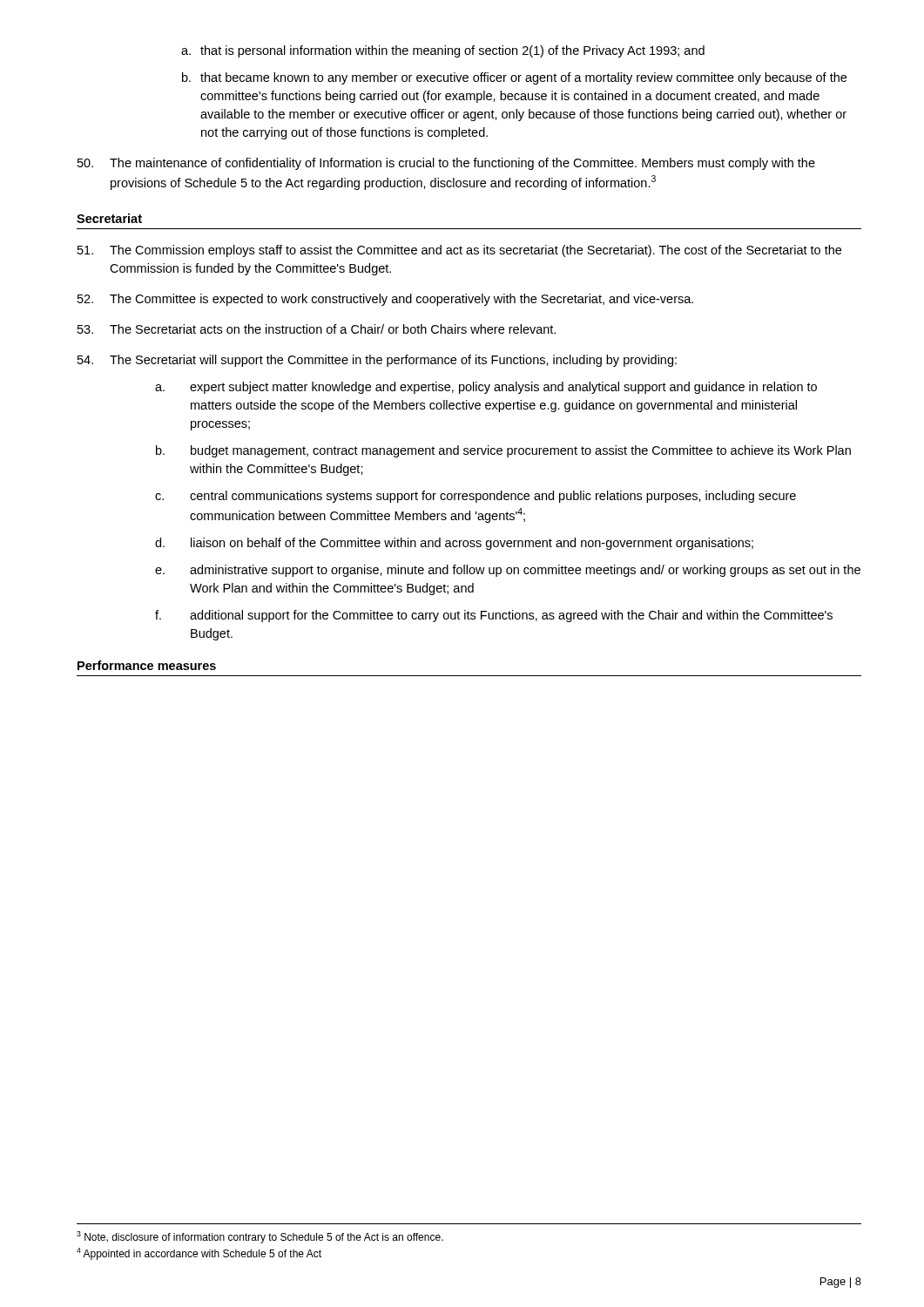Point to the block beginning "c. central communications systems"
This screenshot has width=924, height=1307.
(486, 506)
